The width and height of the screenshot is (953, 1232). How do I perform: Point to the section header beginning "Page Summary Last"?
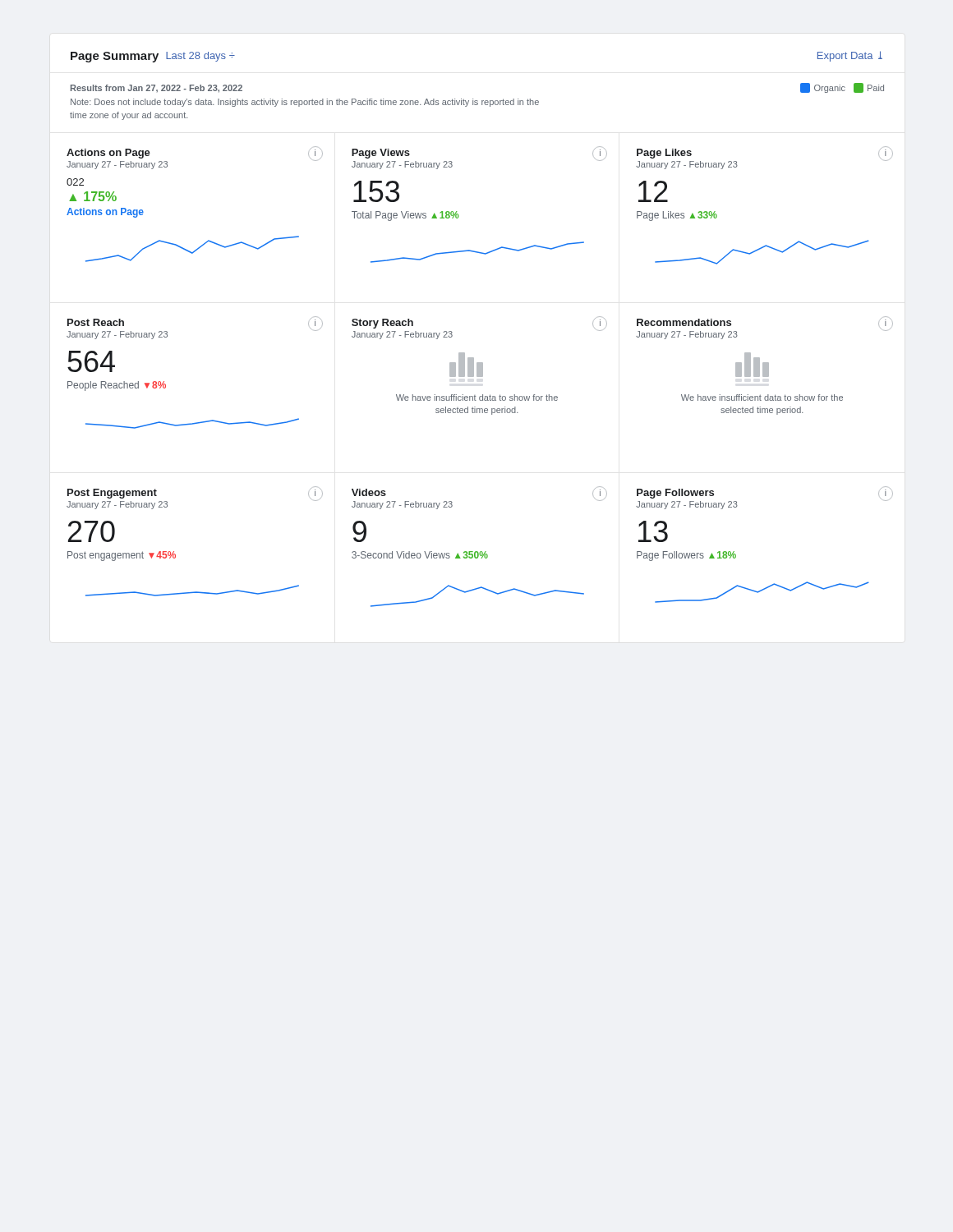pyautogui.click(x=153, y=56)
